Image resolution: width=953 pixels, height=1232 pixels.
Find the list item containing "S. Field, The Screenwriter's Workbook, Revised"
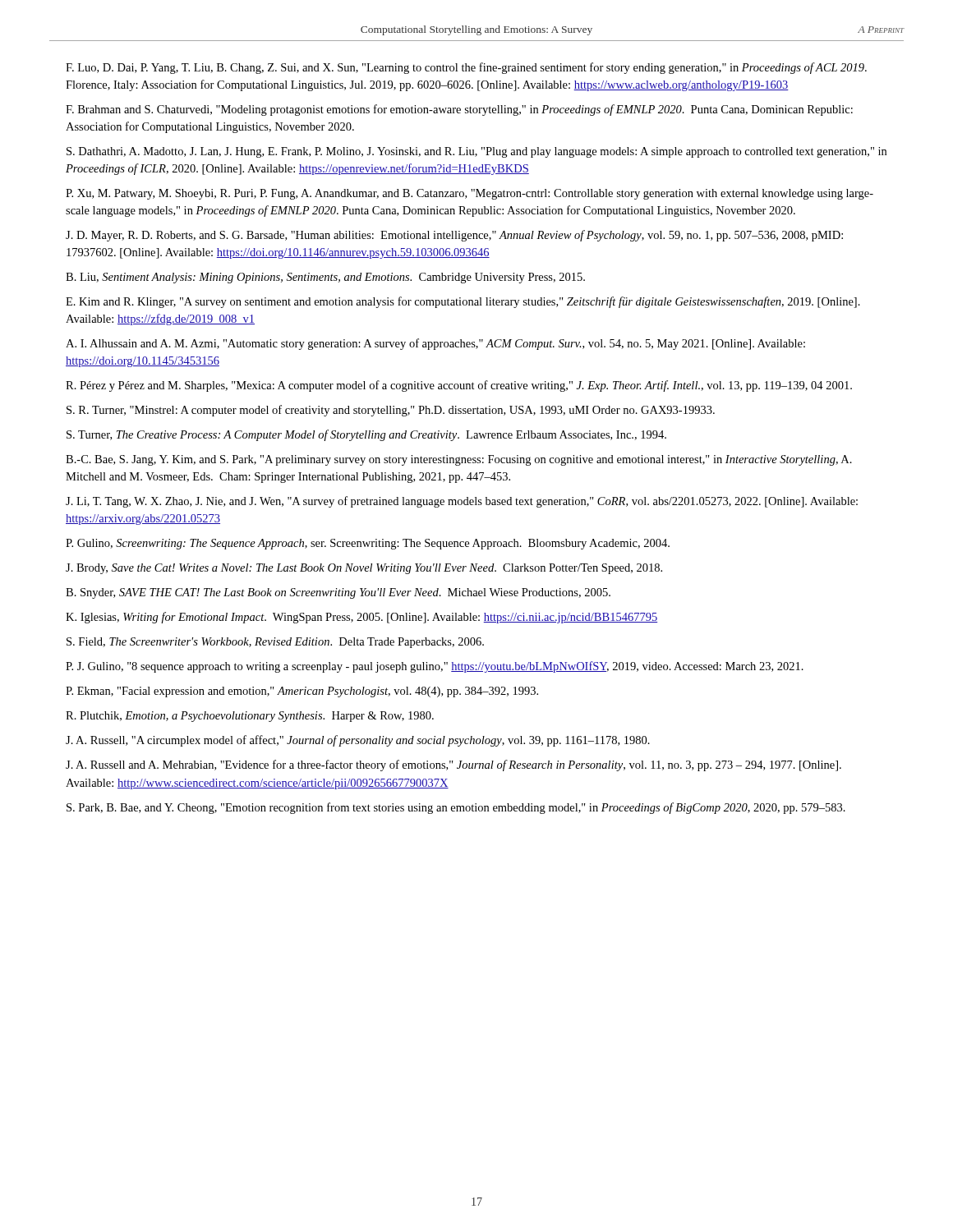[476, 642]
